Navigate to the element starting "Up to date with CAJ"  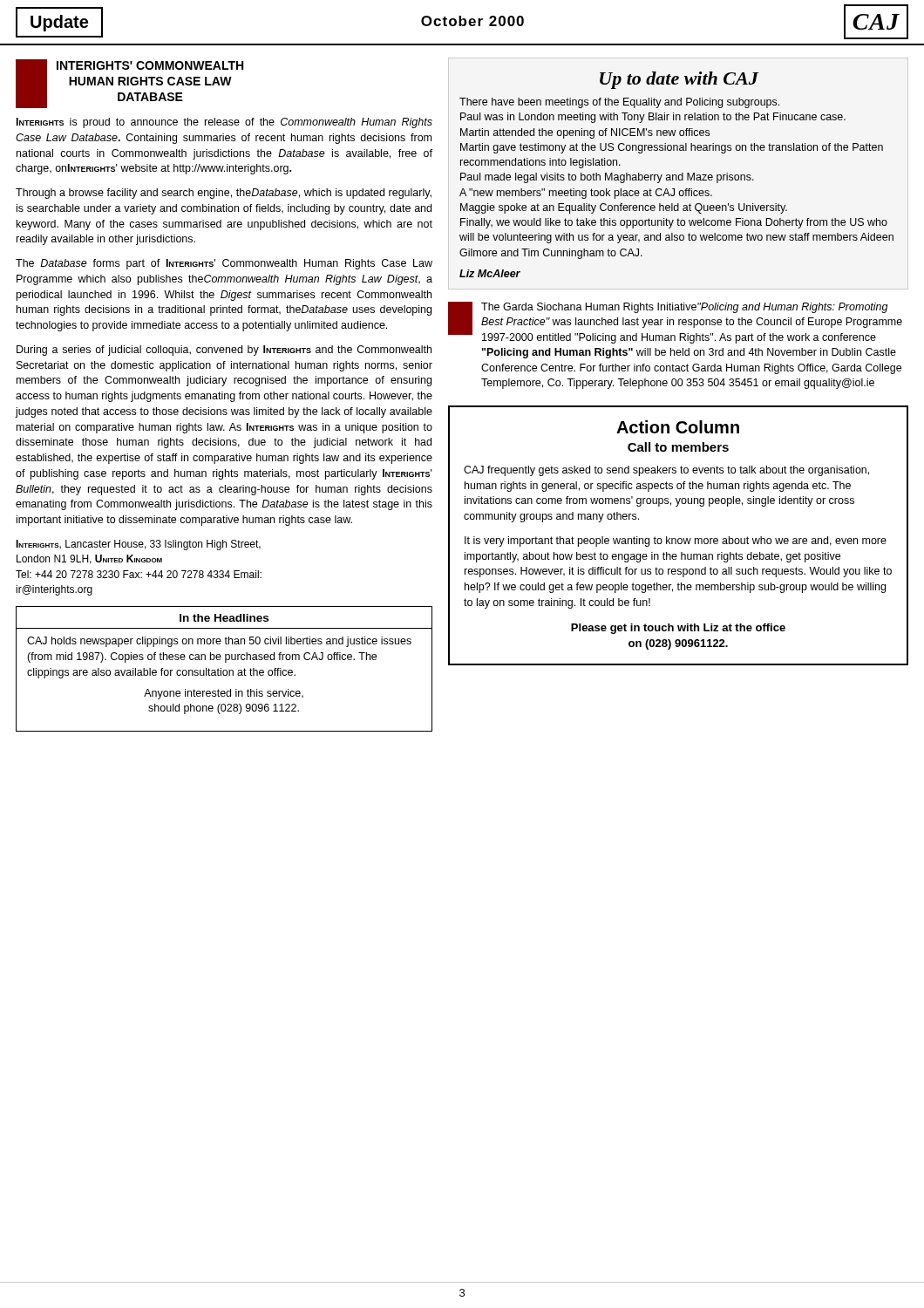click(x=678, y=78)
